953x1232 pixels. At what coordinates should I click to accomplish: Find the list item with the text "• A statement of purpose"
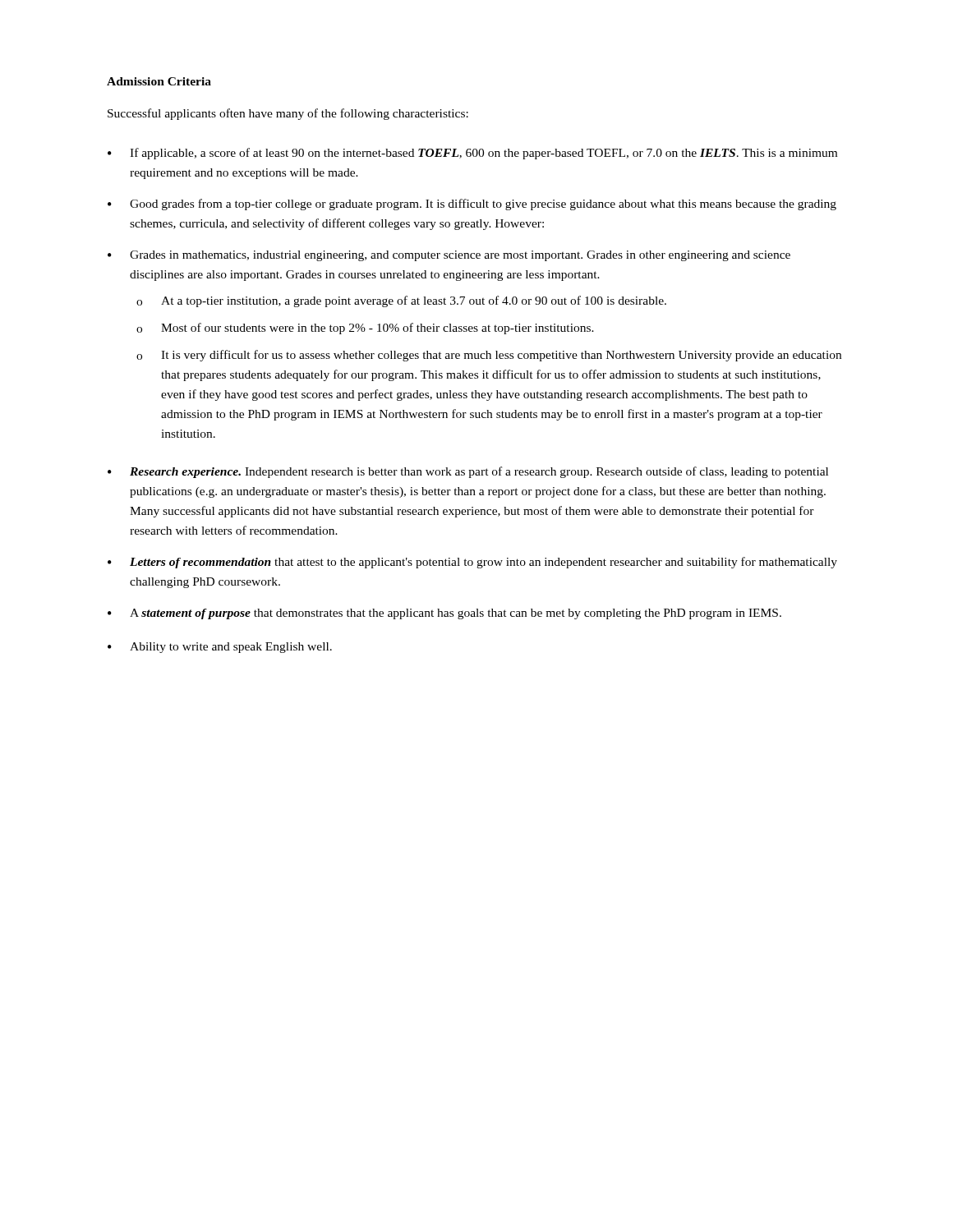click(476, 614)
